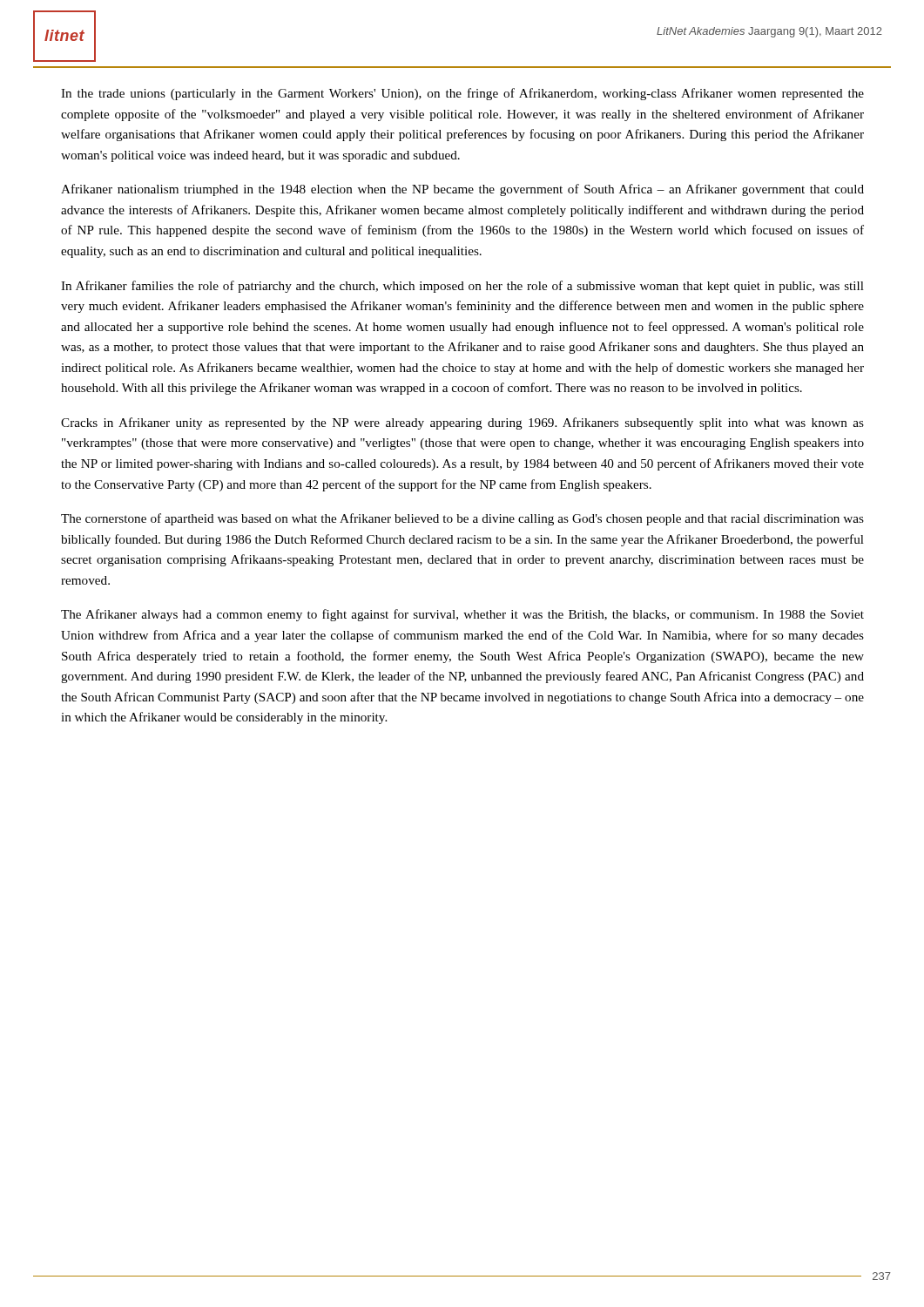Find the text block starting "Afrikaner nationalism triumphed"
Image resolution: width=924 pixels, height=1307 pixels.
[x=462, y=220]
